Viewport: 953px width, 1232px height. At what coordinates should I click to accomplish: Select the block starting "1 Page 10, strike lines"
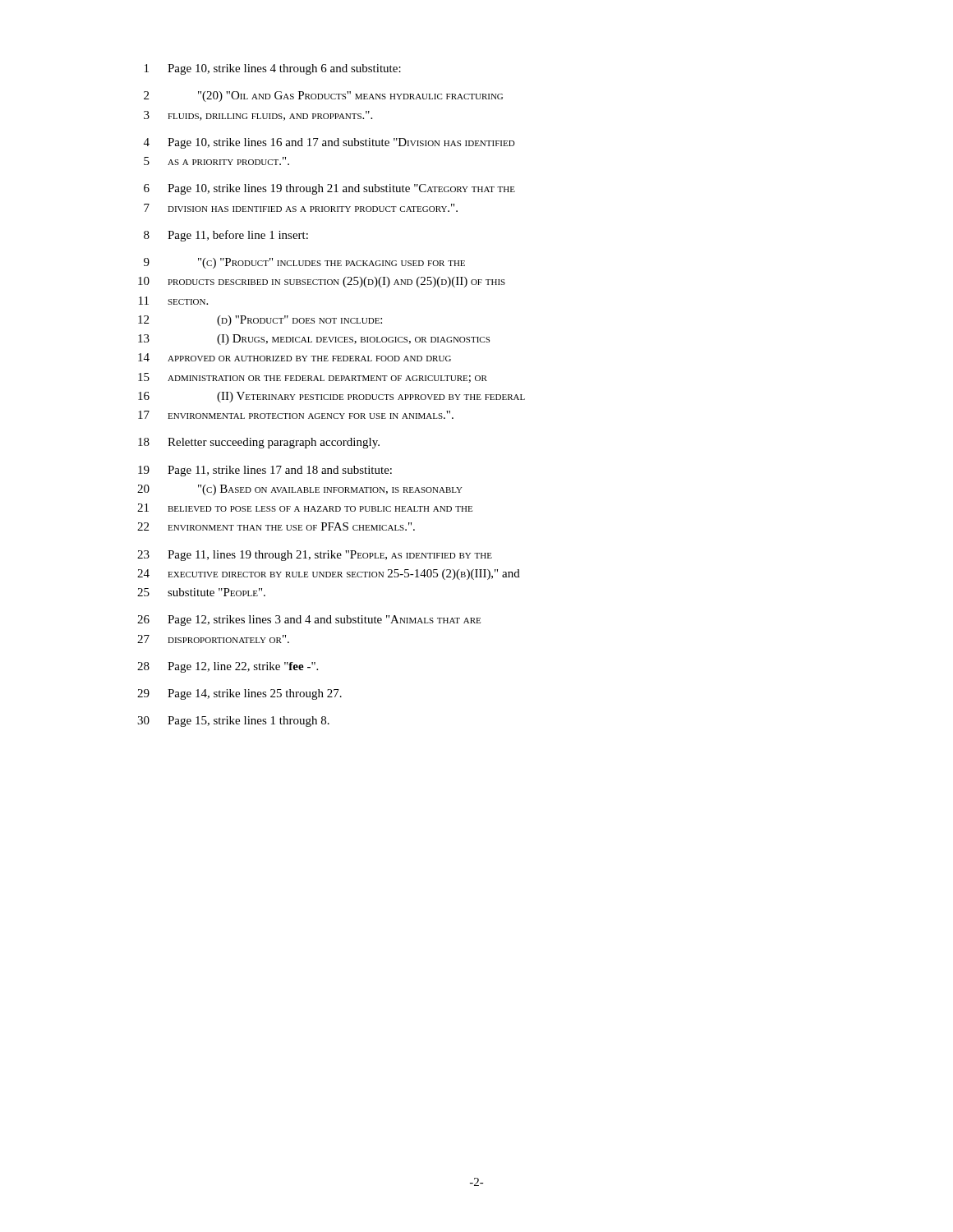[x=273, y=69]
